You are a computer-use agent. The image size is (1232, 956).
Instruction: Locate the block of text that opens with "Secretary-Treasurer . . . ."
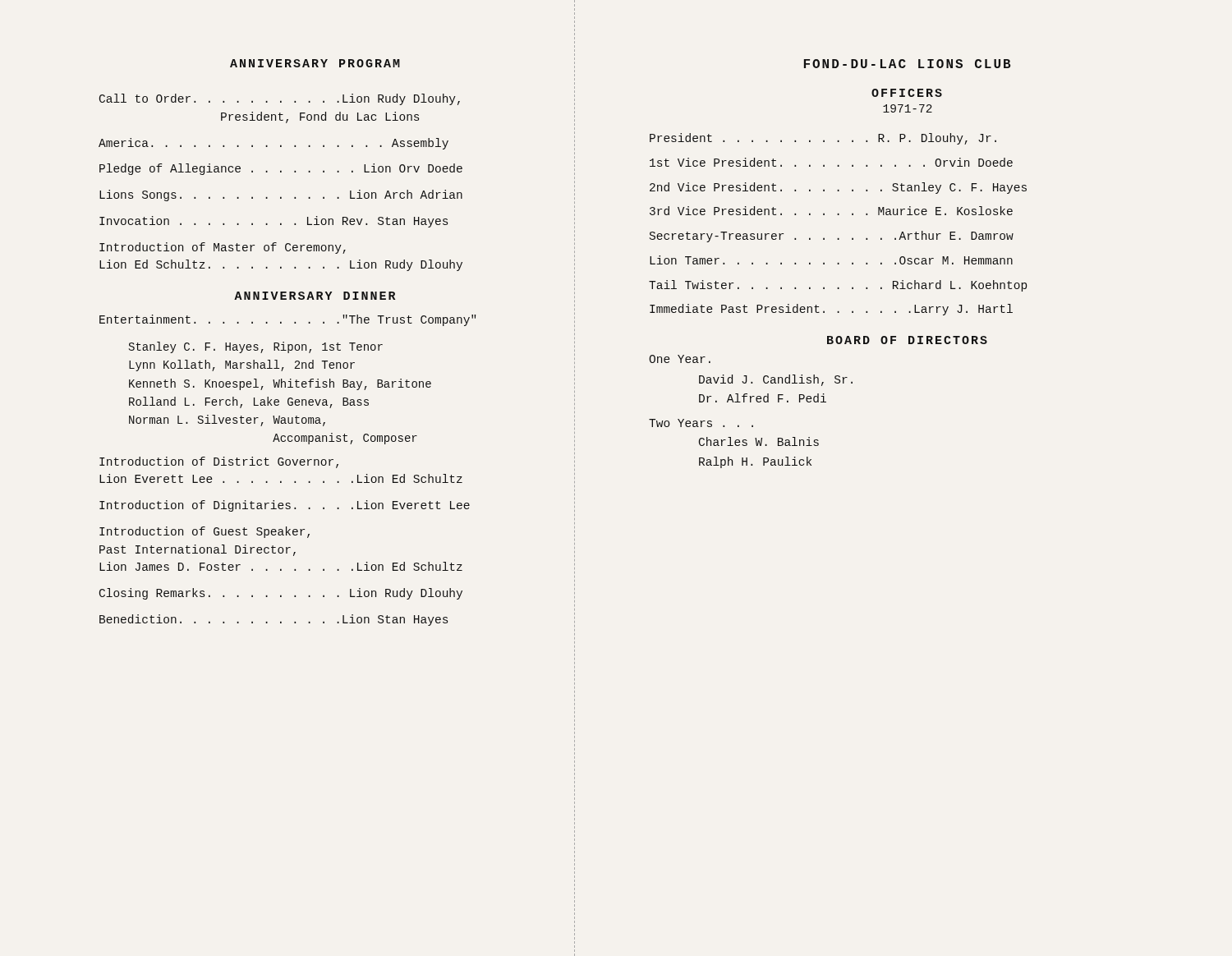point(831,237)
